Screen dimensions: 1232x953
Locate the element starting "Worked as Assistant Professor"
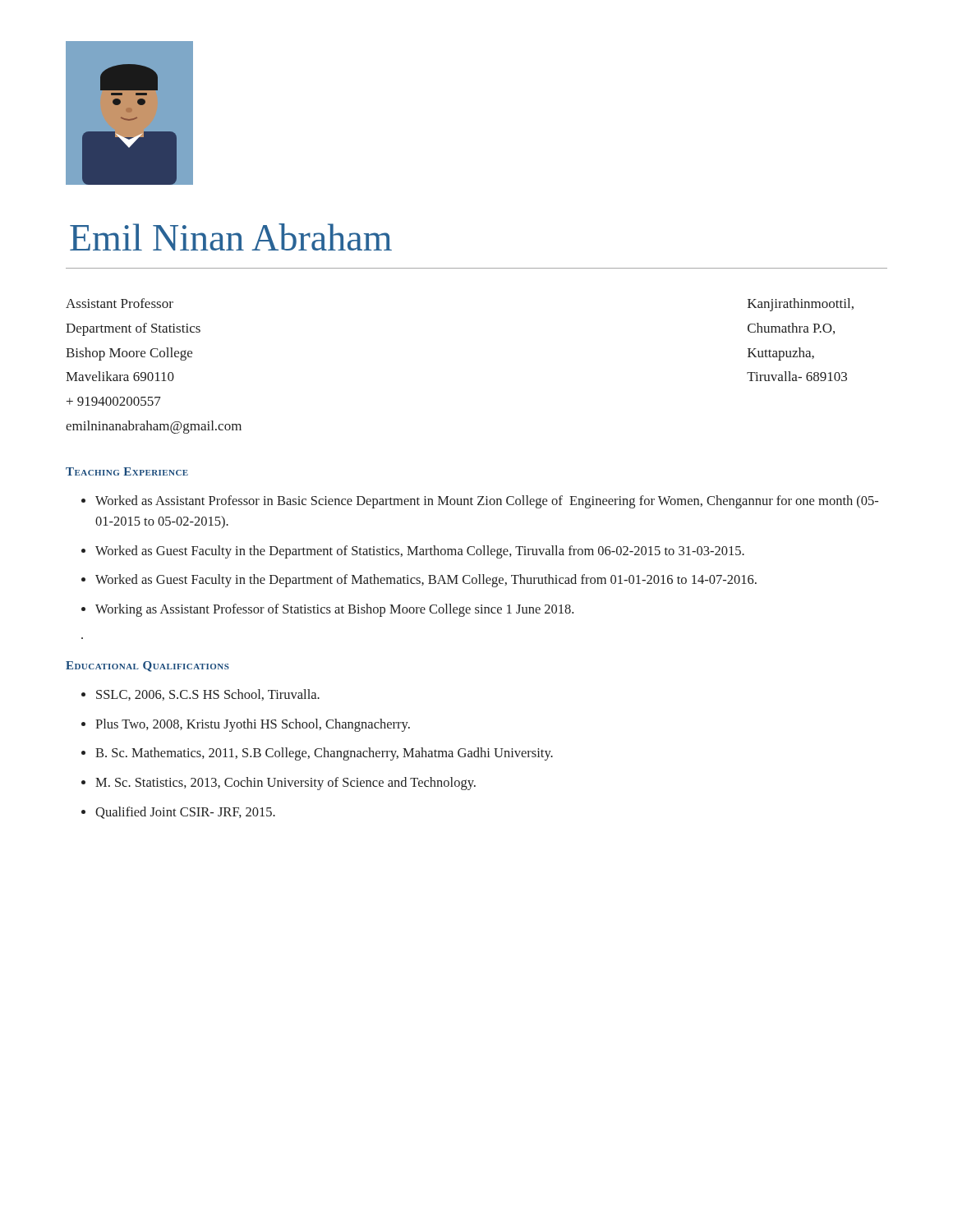pyautogui.click(x=487, y=511)
